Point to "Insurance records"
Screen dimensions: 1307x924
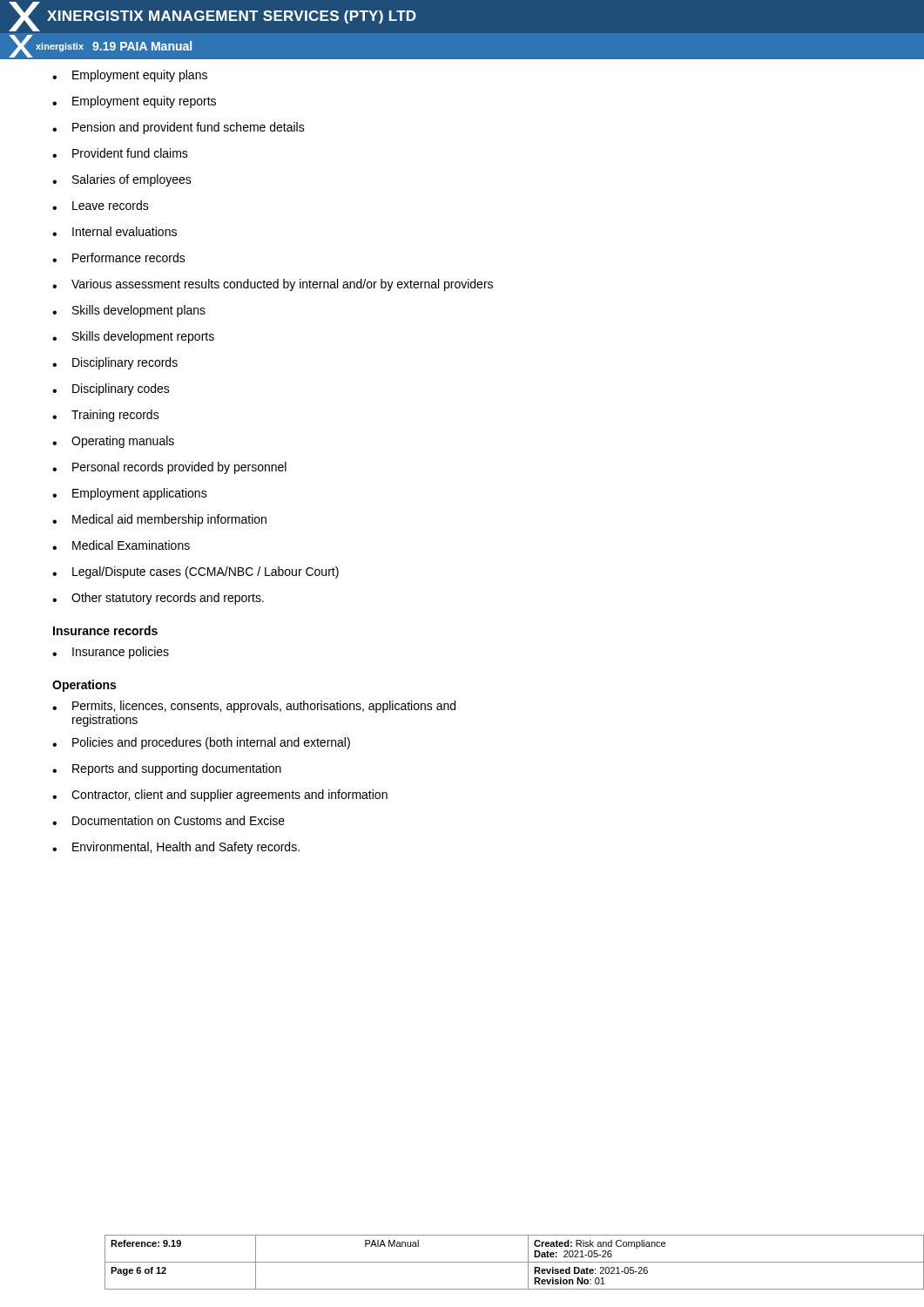pyautogui.click(x=105, y=631)
